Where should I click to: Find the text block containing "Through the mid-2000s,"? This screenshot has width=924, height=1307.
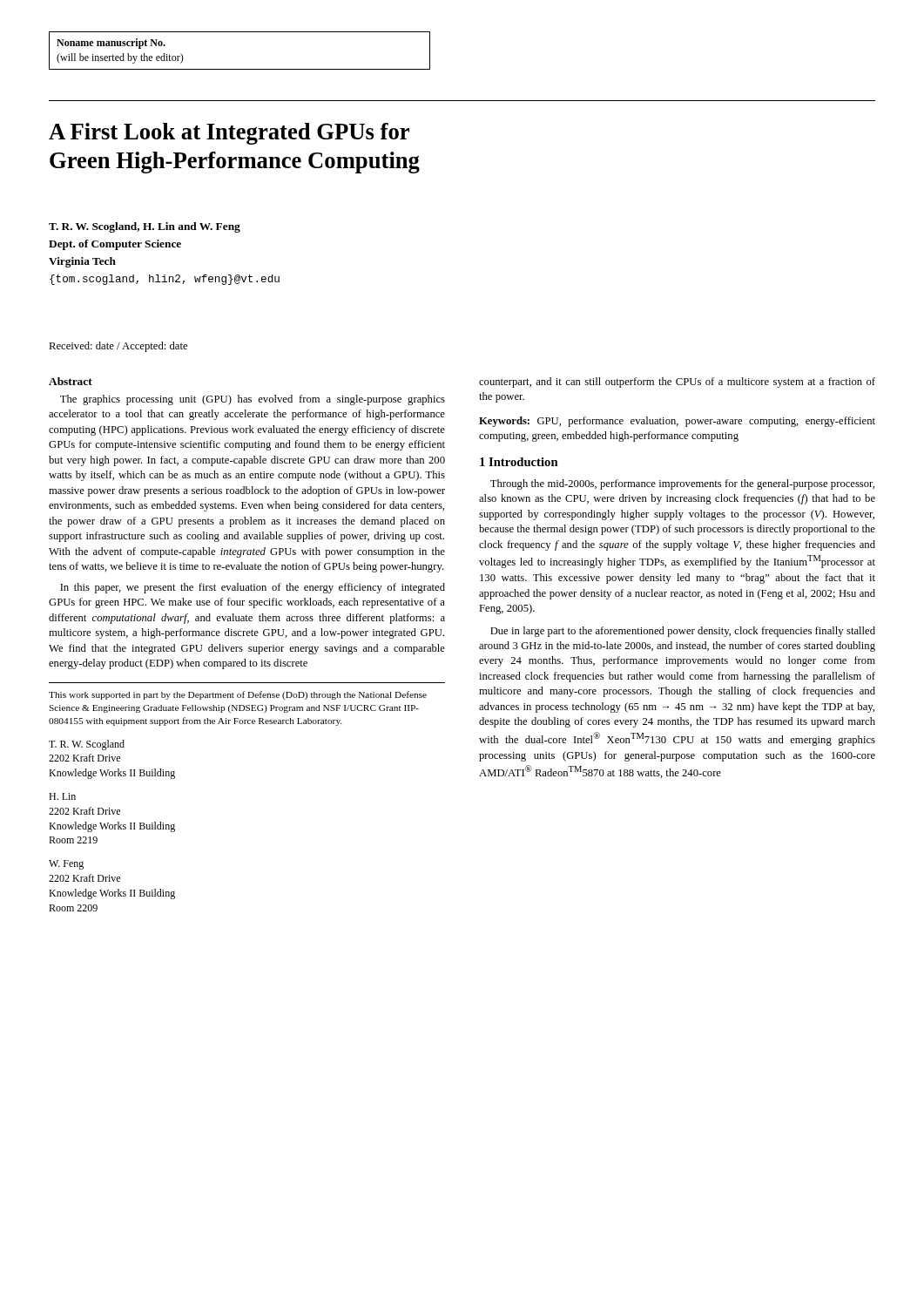click(677, 629)
